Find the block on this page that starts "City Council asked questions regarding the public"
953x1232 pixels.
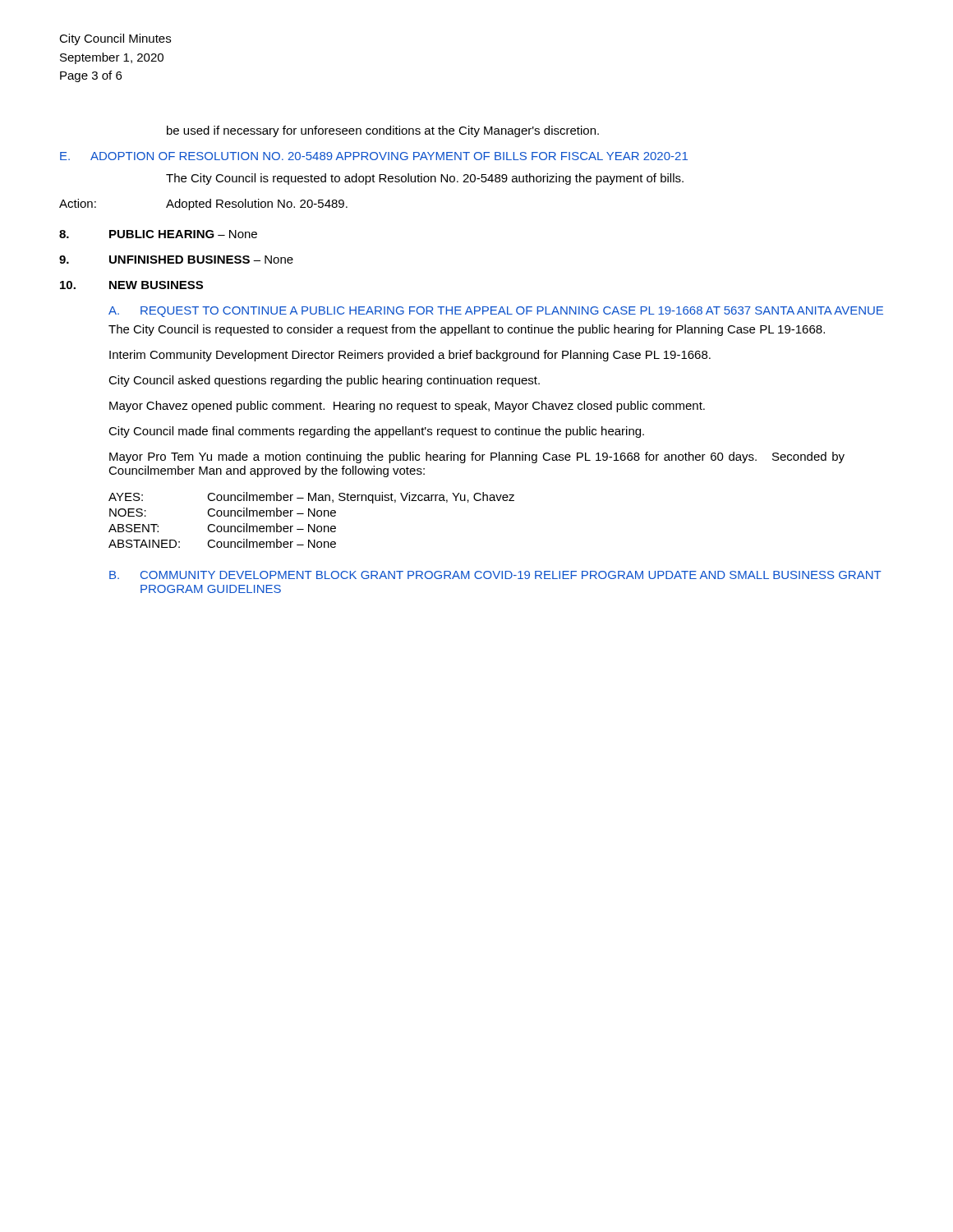(325, 380)
